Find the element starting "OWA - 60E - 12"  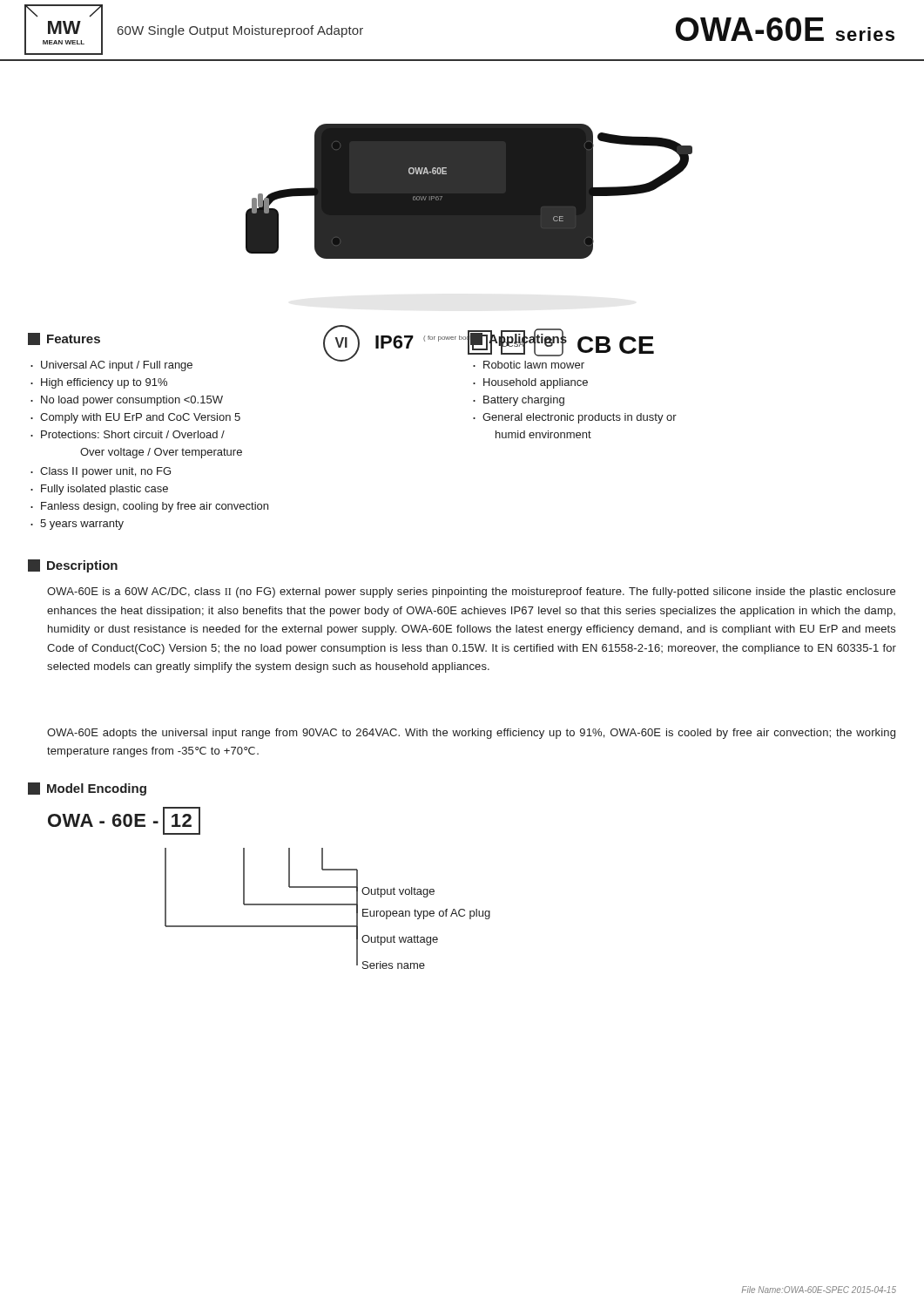click(124, 821)
